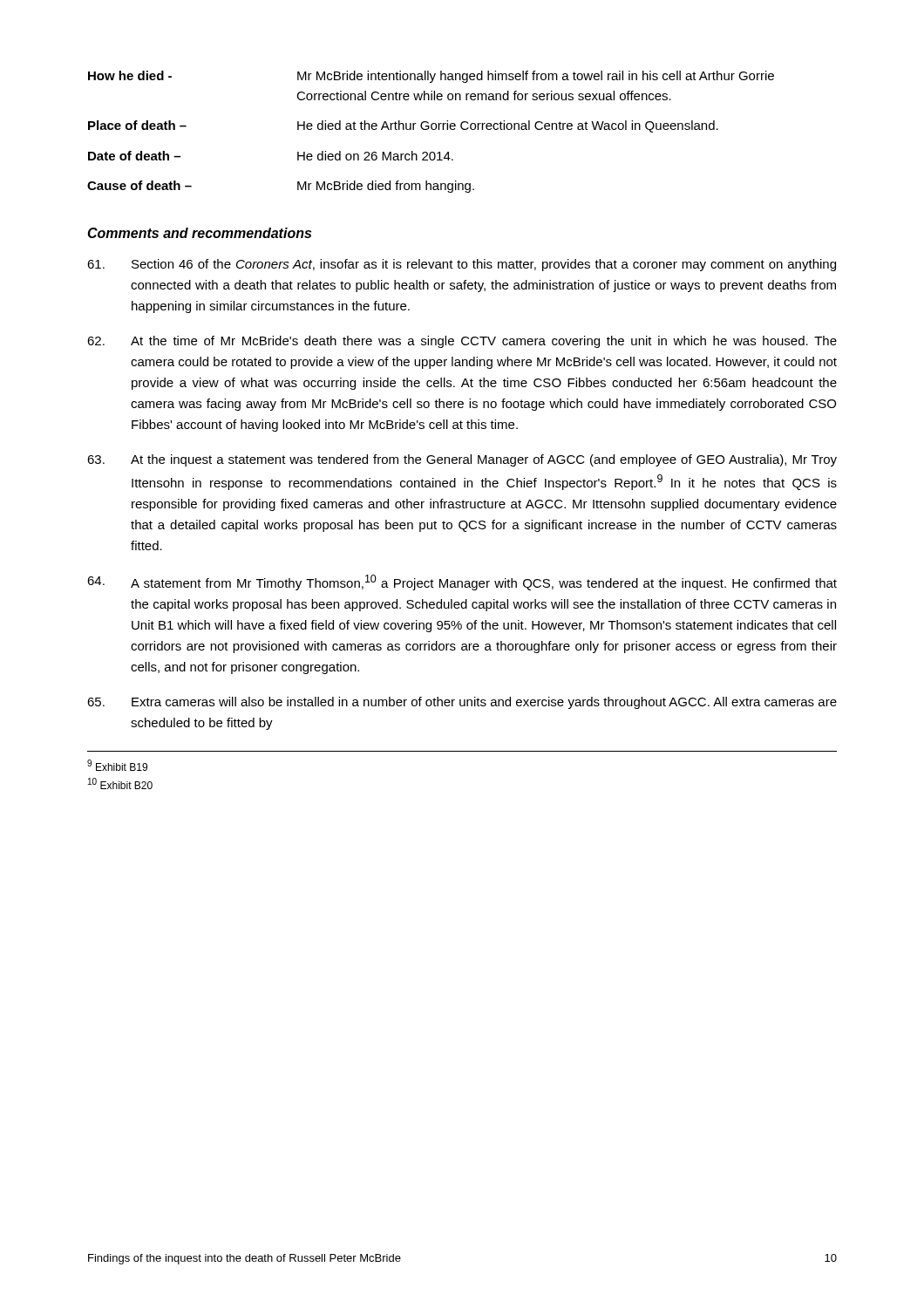This screenshot has height=1308, width=924.
Task: Locate the block starting "64. A statement from Mr Timothy Thomson,10 a"
Action: 462,624
